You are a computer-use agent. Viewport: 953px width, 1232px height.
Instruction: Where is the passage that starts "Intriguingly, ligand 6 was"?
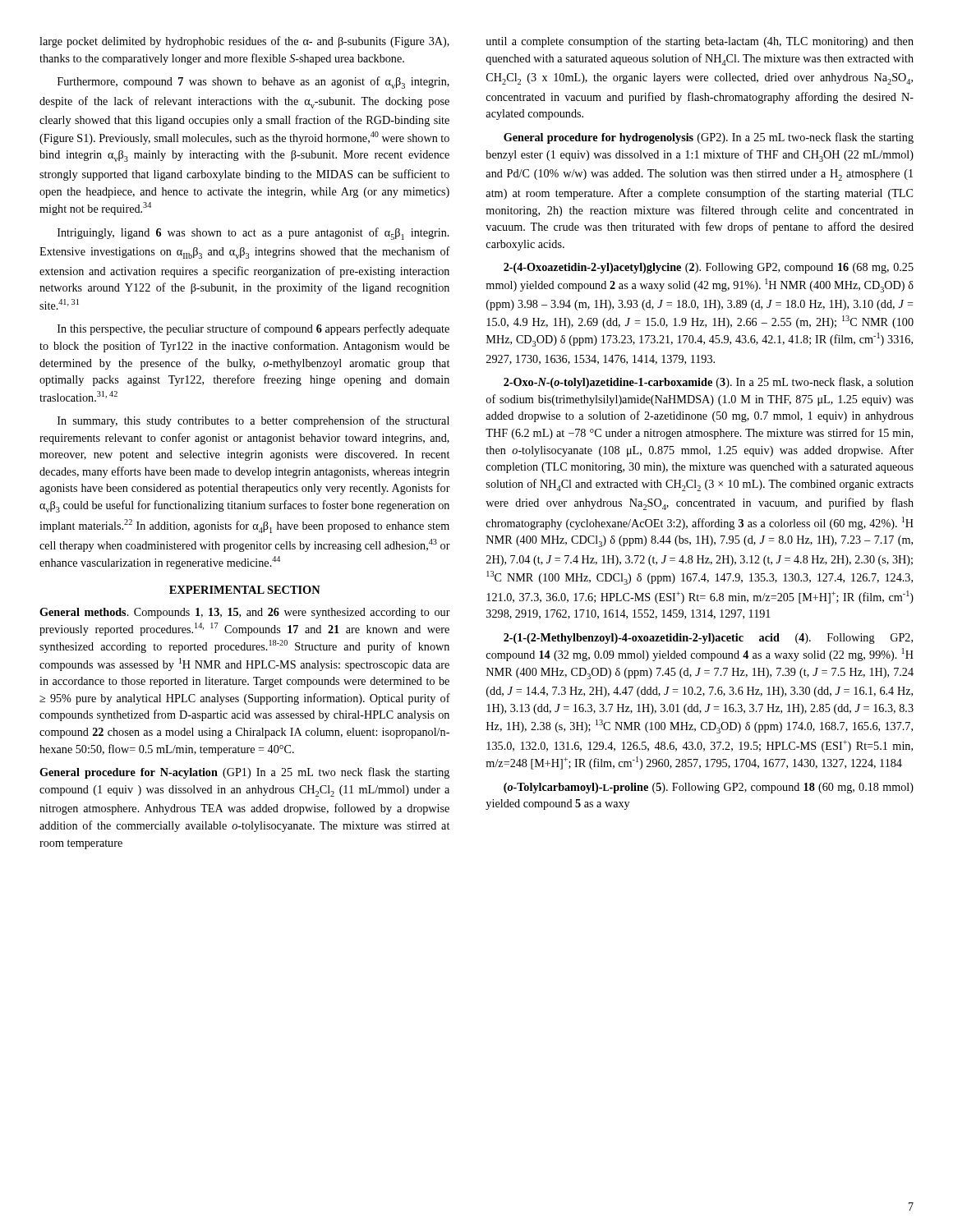click(245, 269)
